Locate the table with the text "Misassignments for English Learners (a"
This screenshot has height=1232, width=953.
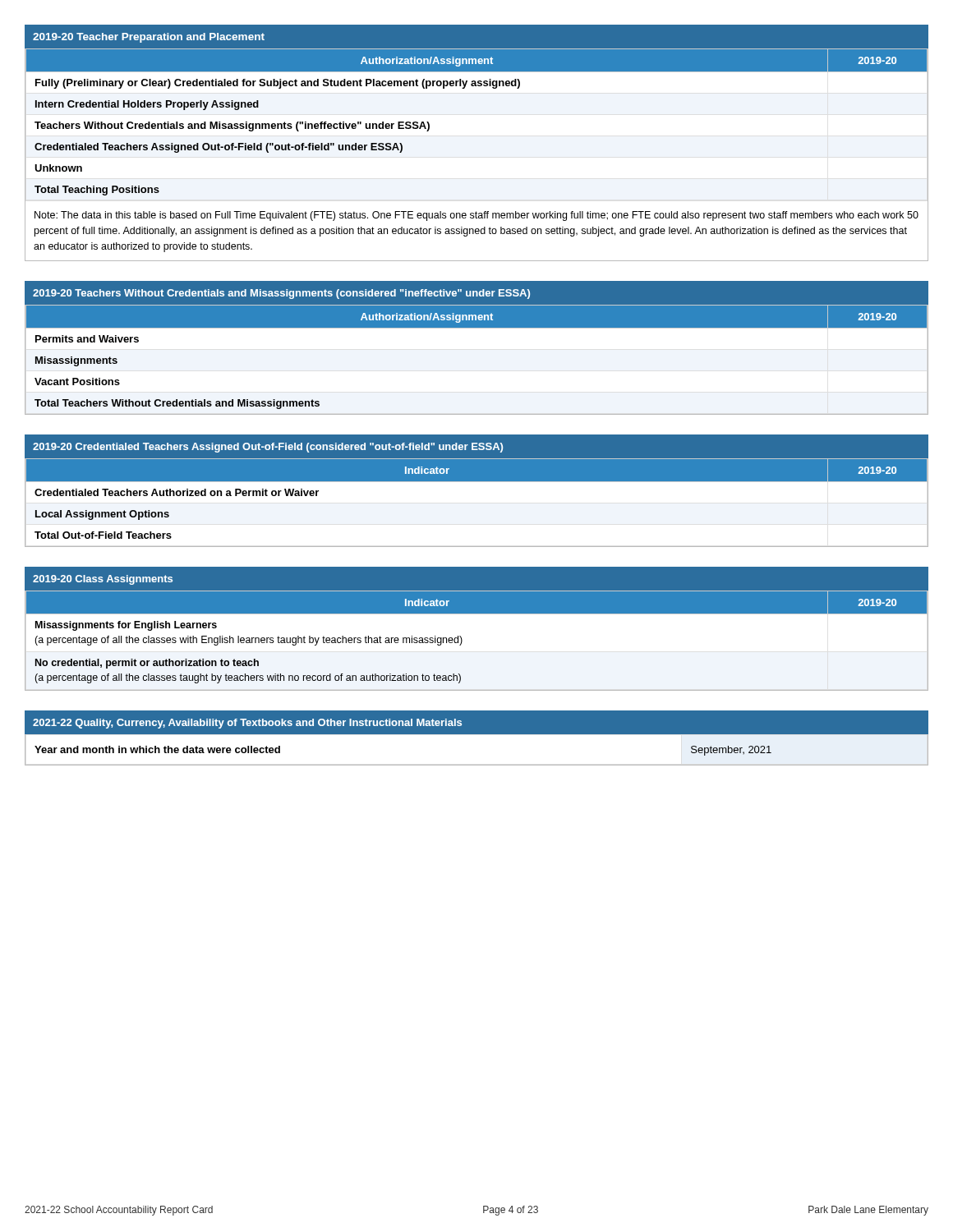[476, 641]
